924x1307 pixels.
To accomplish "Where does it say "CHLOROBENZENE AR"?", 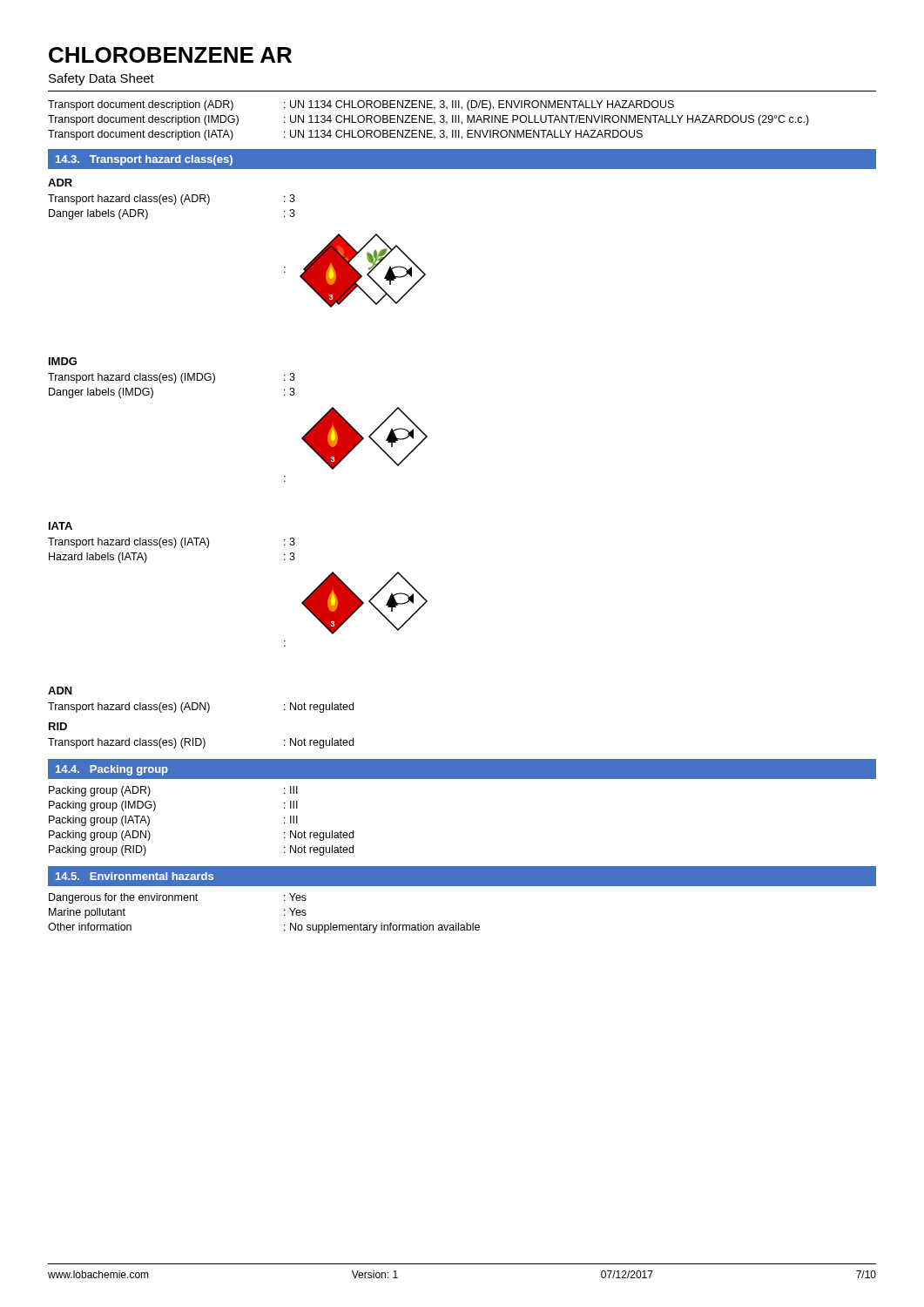I will click(170, 55).
